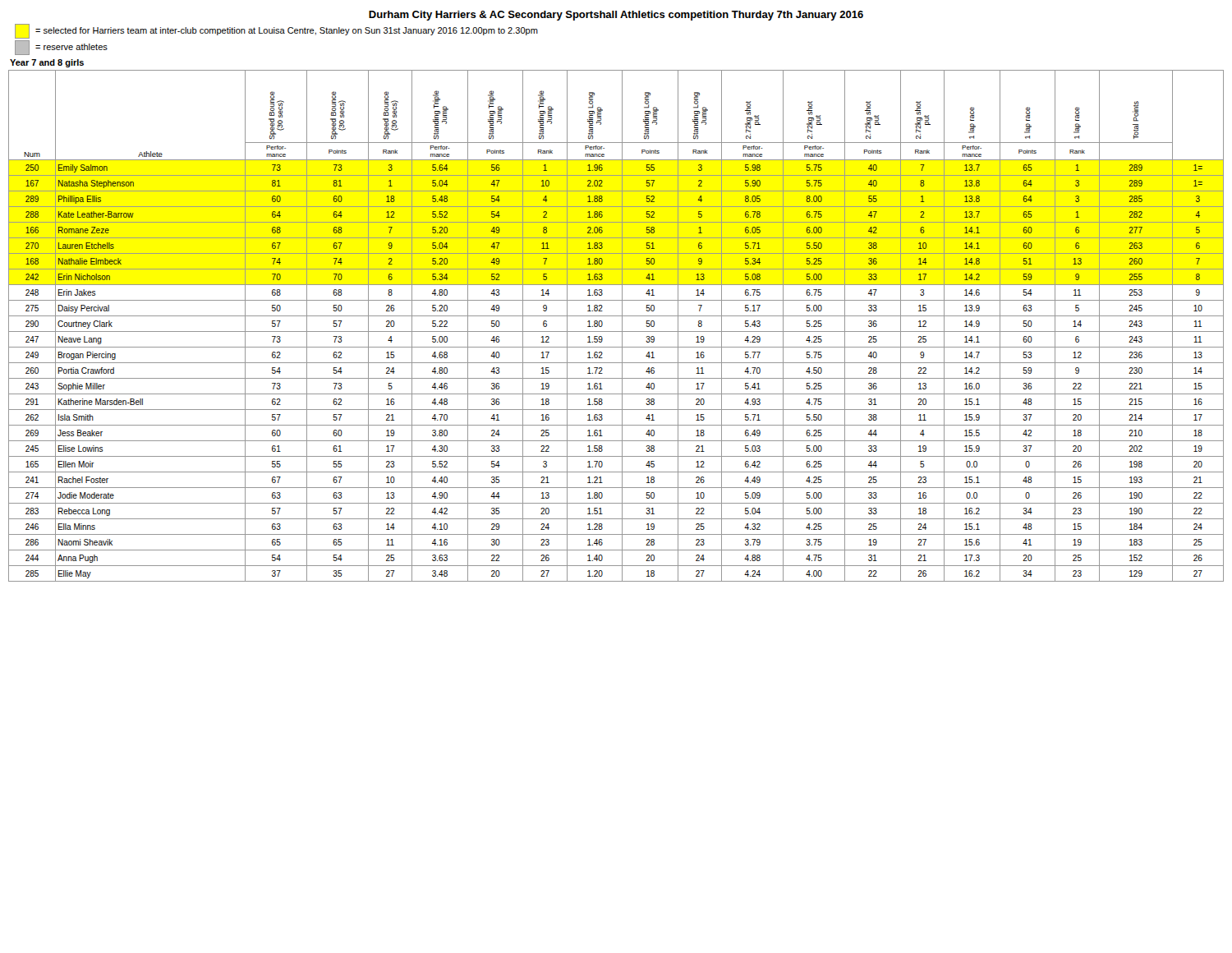This screenshot has height=953, width=1232.
Task: Select the title
Action: click(x=616, y=14)
